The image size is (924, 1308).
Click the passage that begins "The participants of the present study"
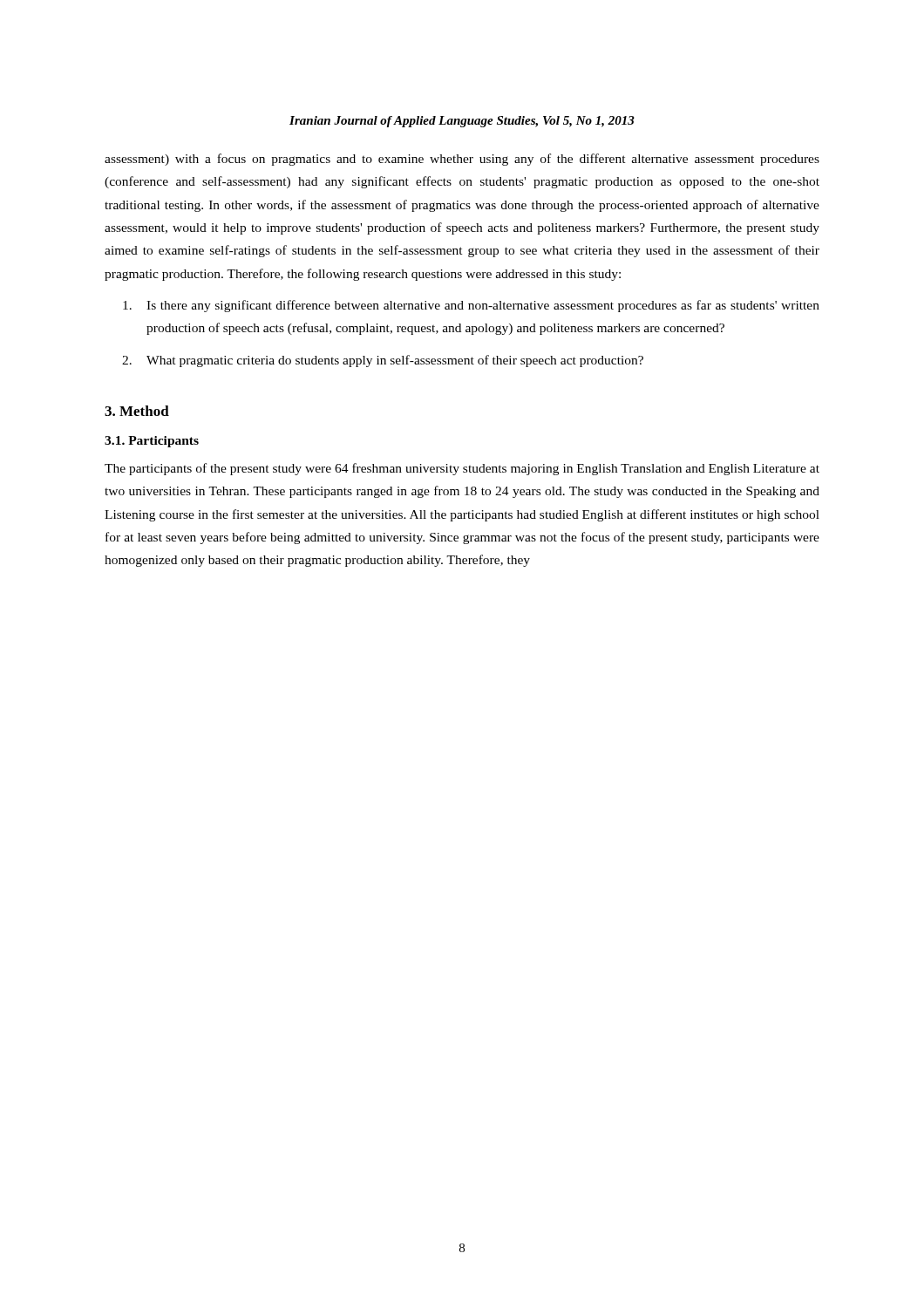[x=462, y=514]
